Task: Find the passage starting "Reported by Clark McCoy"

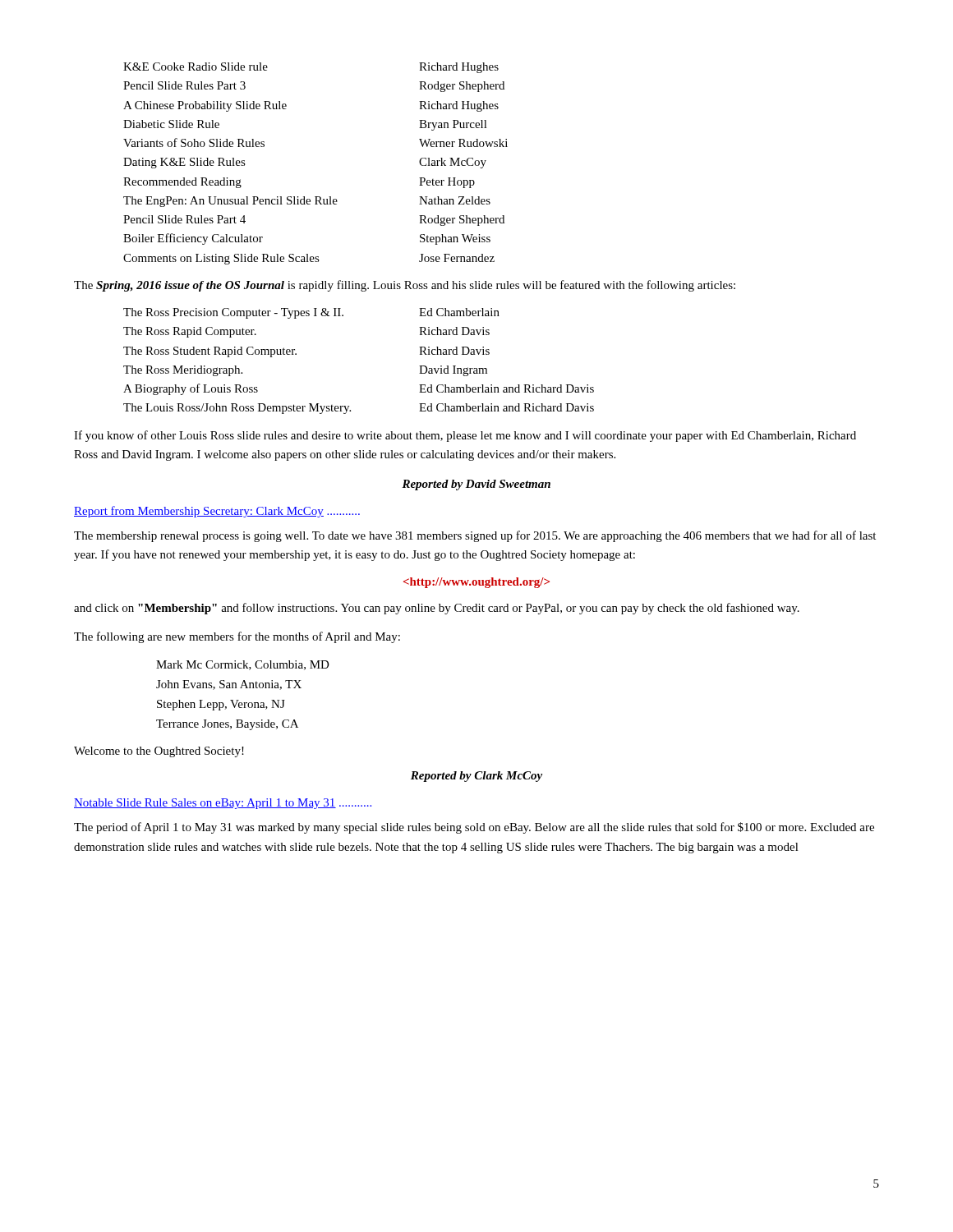Action: (x=476, y=776)
